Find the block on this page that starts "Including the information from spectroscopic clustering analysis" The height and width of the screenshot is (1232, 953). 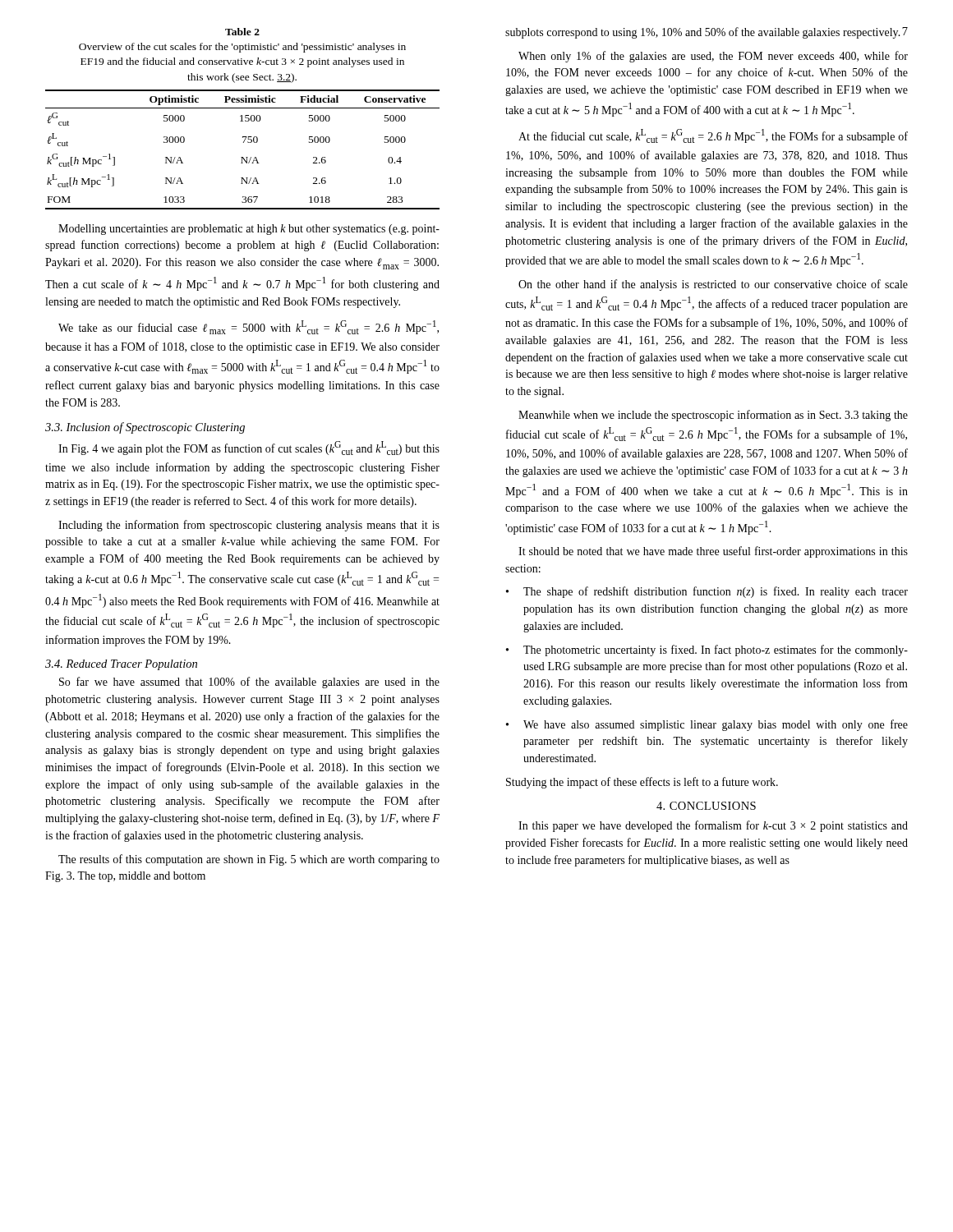pos(242,582)
